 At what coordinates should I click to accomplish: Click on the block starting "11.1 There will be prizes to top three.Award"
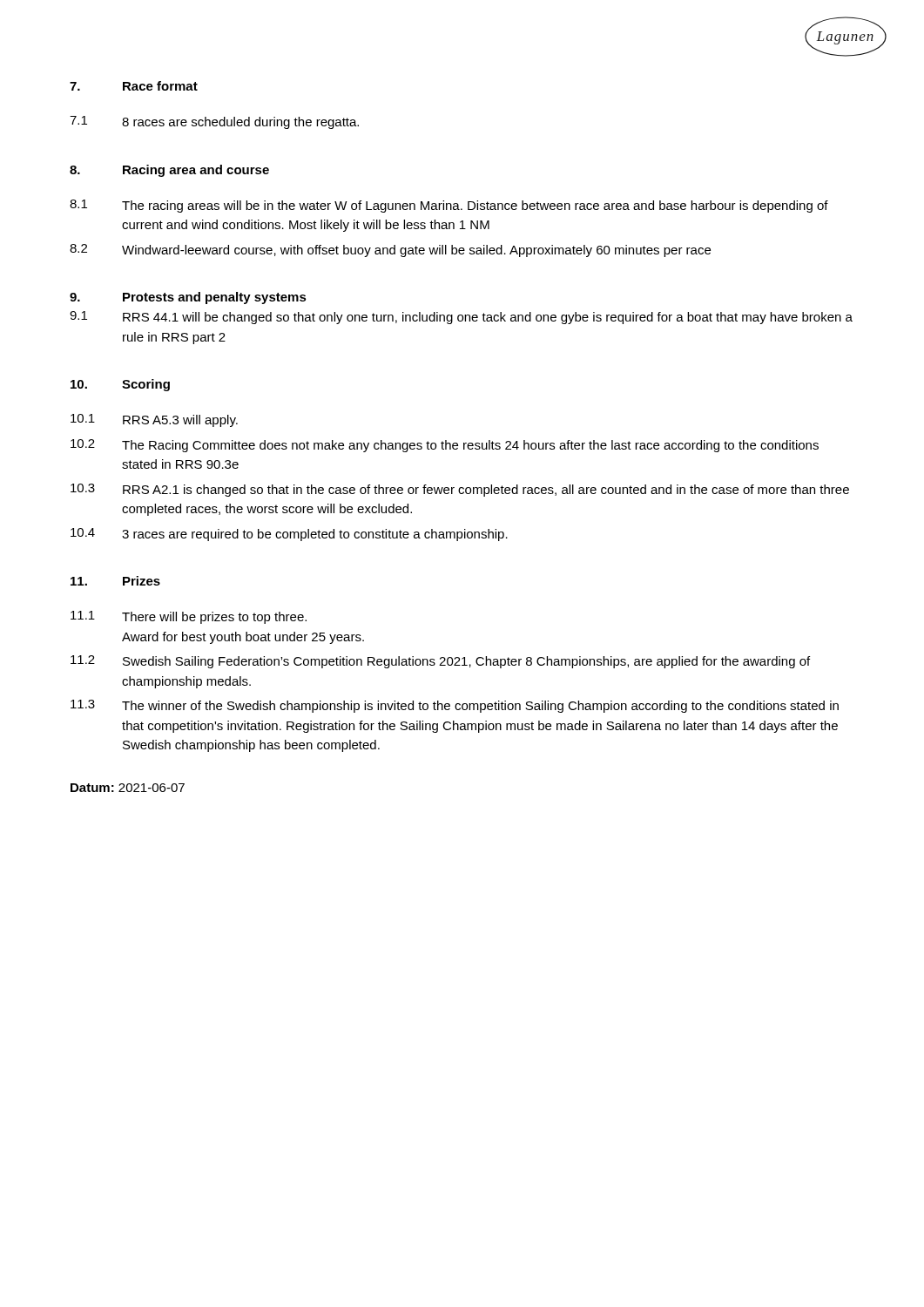pyautogui.click(x=189, y=617)
